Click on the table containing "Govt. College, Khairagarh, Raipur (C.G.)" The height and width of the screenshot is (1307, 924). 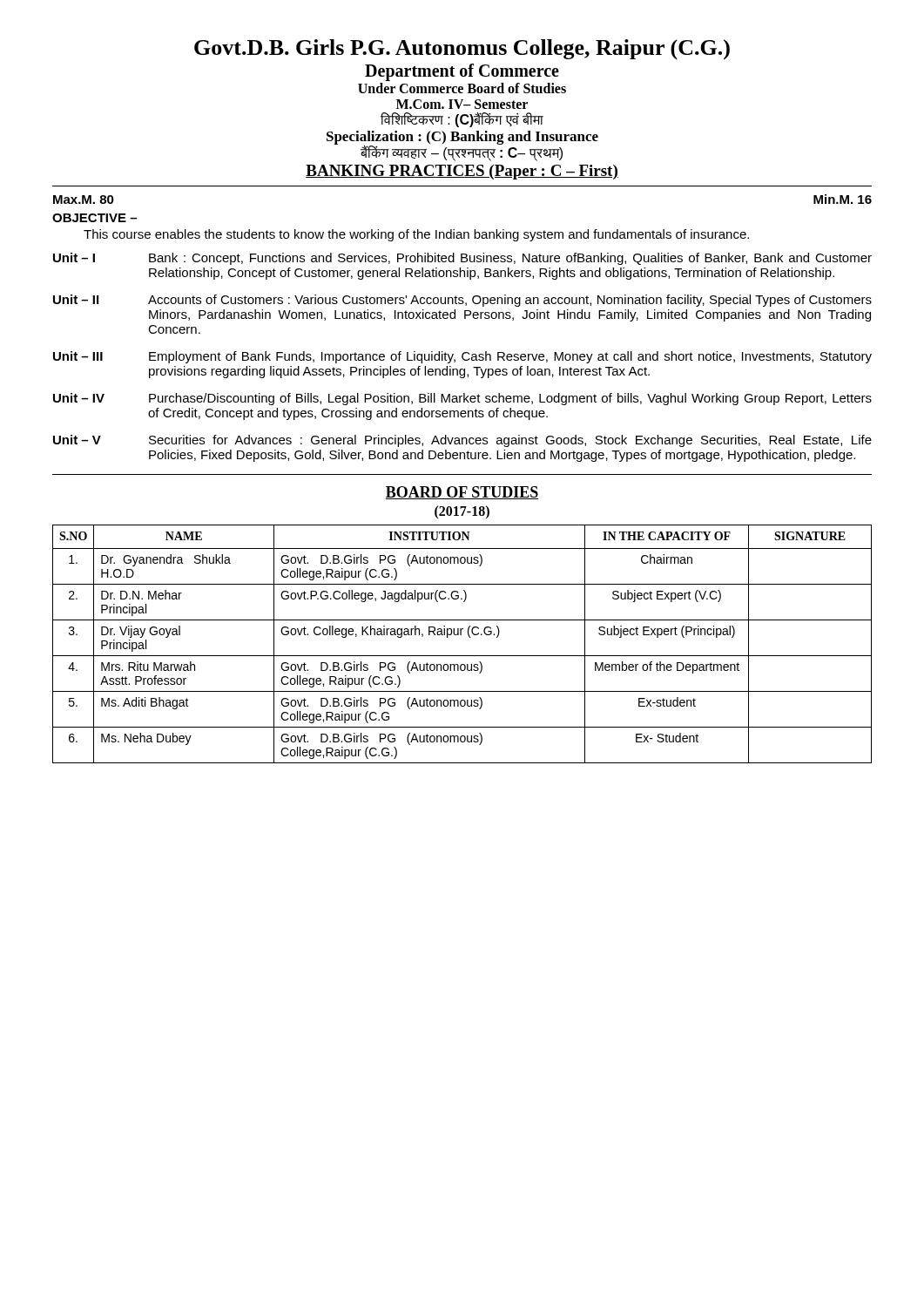coord(462,644)
